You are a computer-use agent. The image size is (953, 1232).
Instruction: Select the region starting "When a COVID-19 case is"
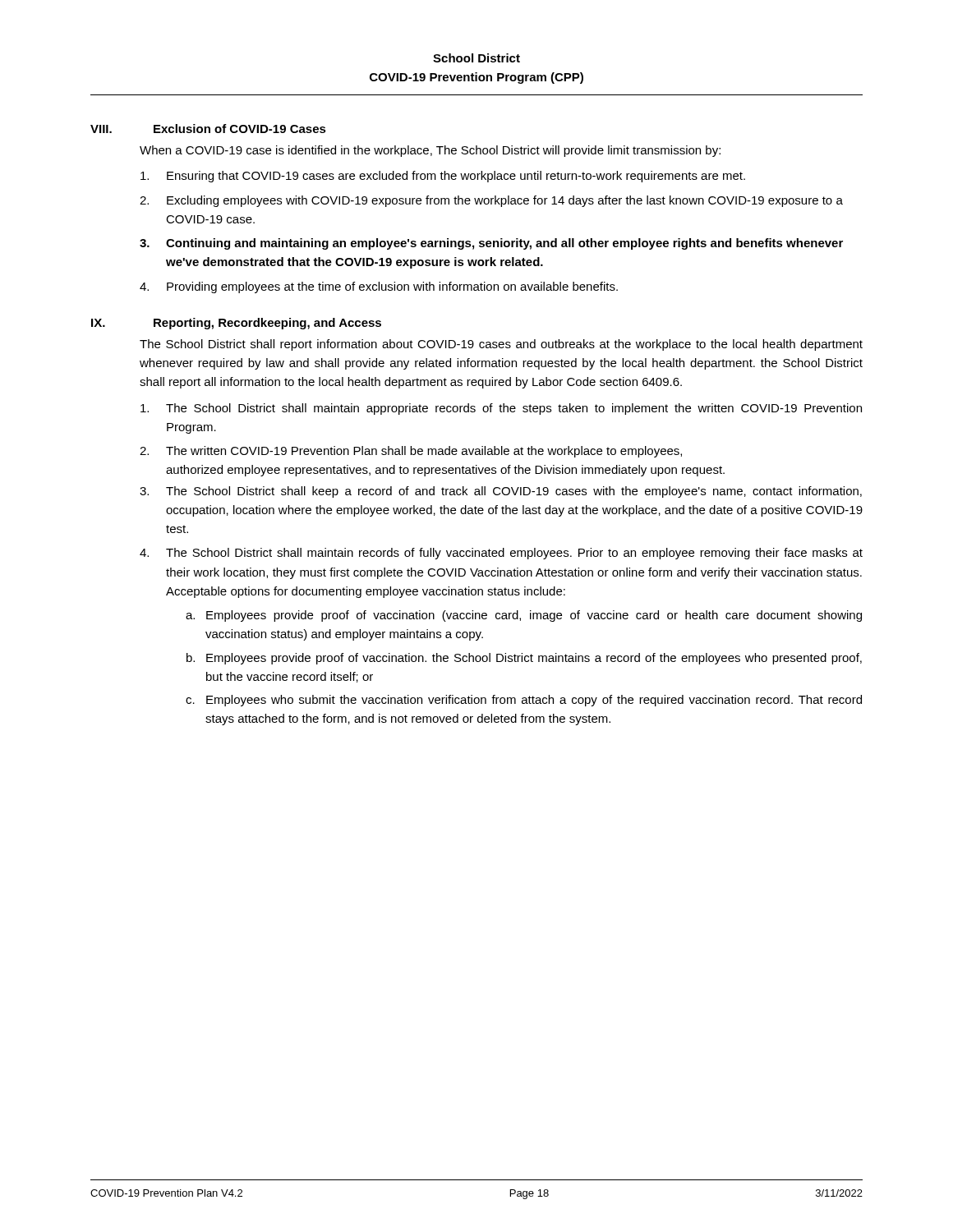coord(501,150)
